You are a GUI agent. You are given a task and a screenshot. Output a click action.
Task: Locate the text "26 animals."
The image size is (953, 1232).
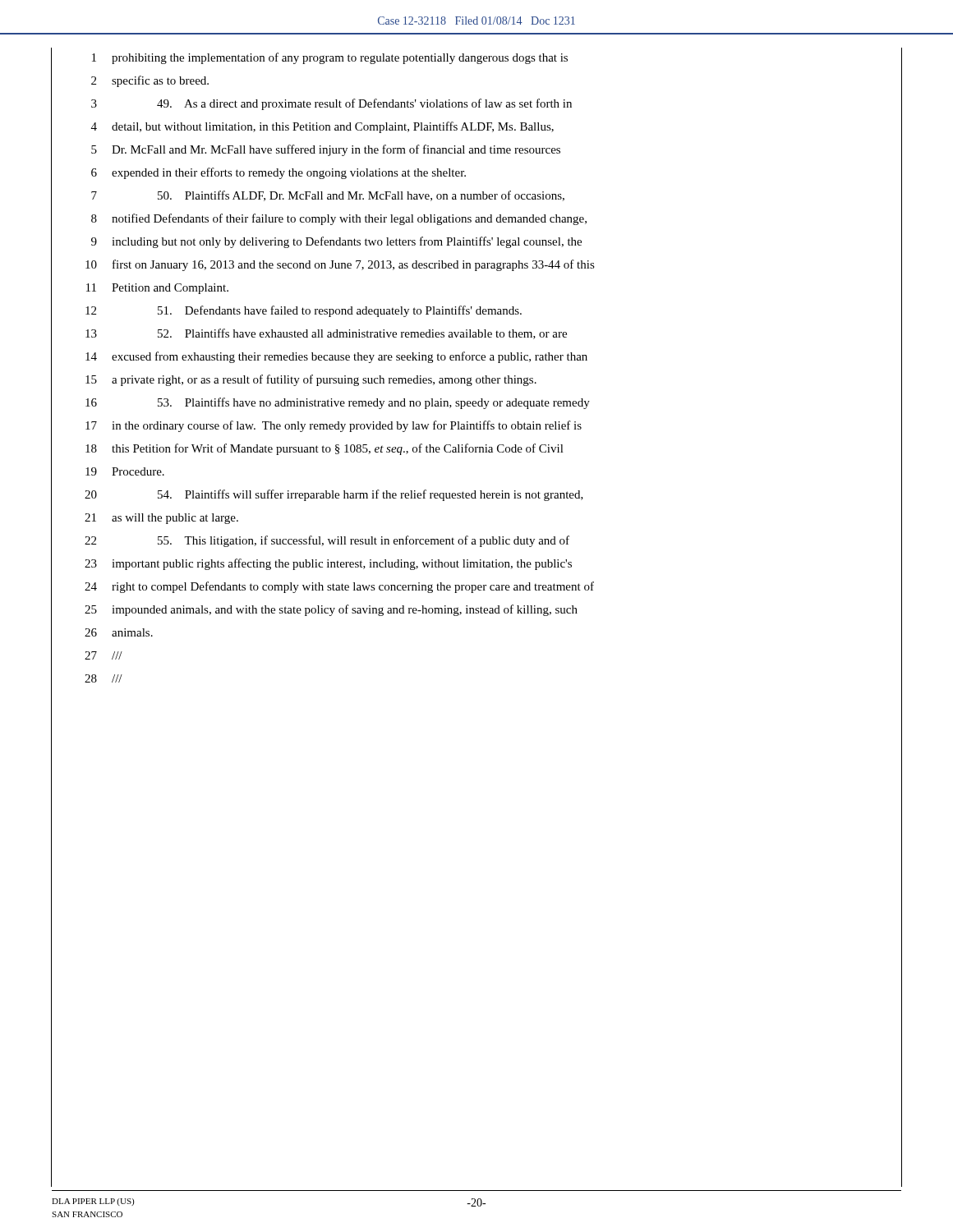pyautogui.click(x=119, y=632)
